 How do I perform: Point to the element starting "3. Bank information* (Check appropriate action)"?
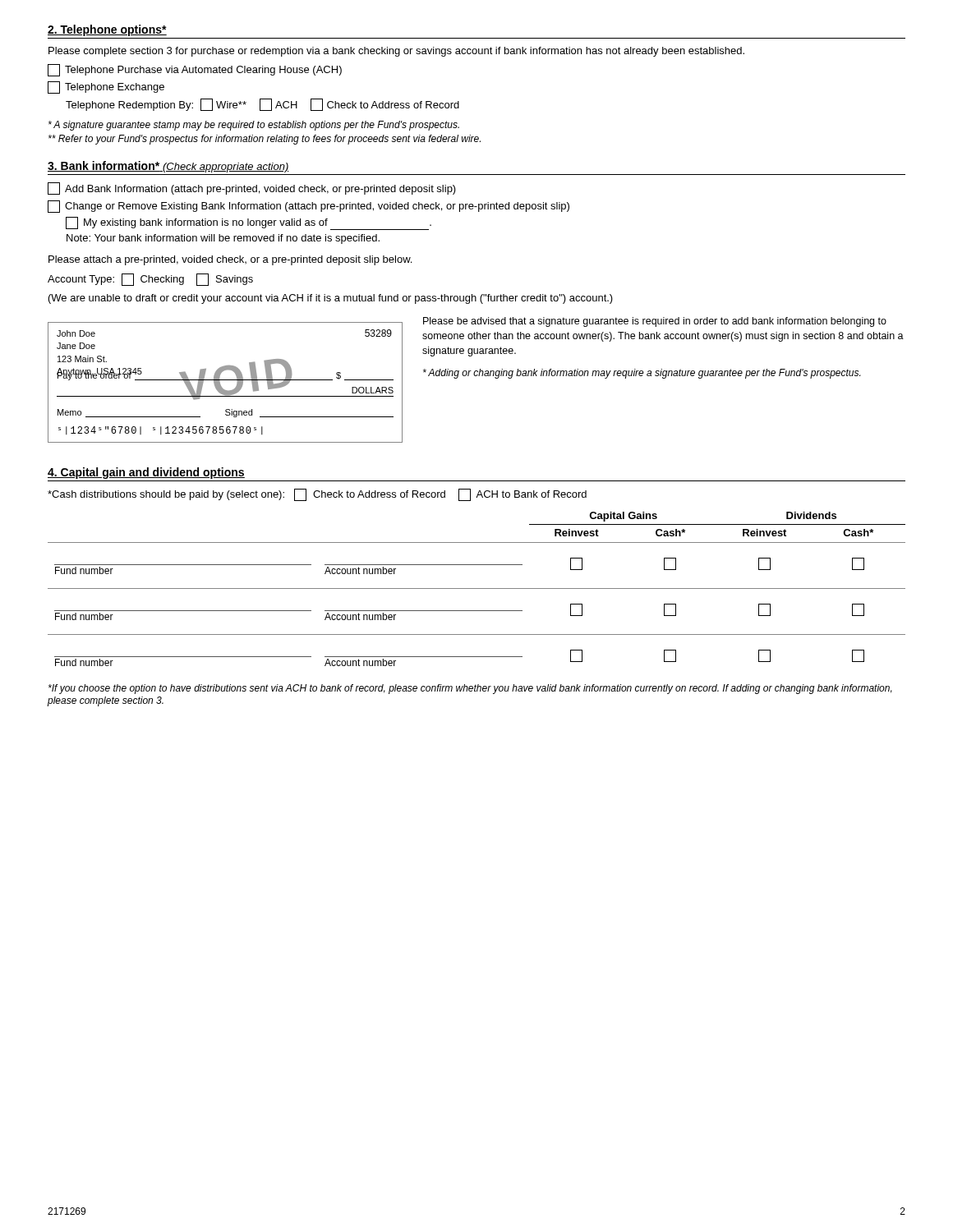(476, 167)
